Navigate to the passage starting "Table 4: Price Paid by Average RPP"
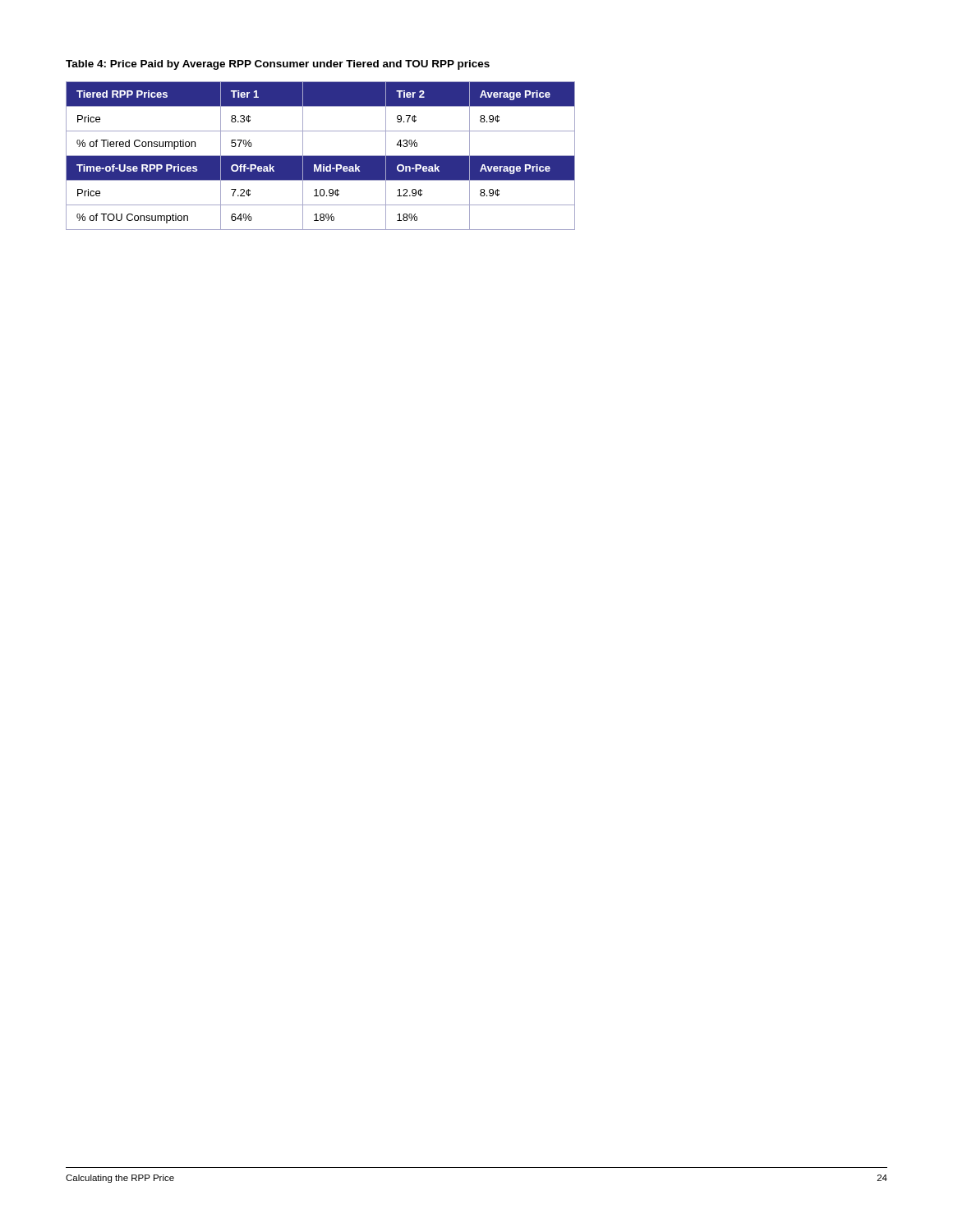The width and height of the screenshot is (953, 1232). pyautogui.click(x=278, y=64)
